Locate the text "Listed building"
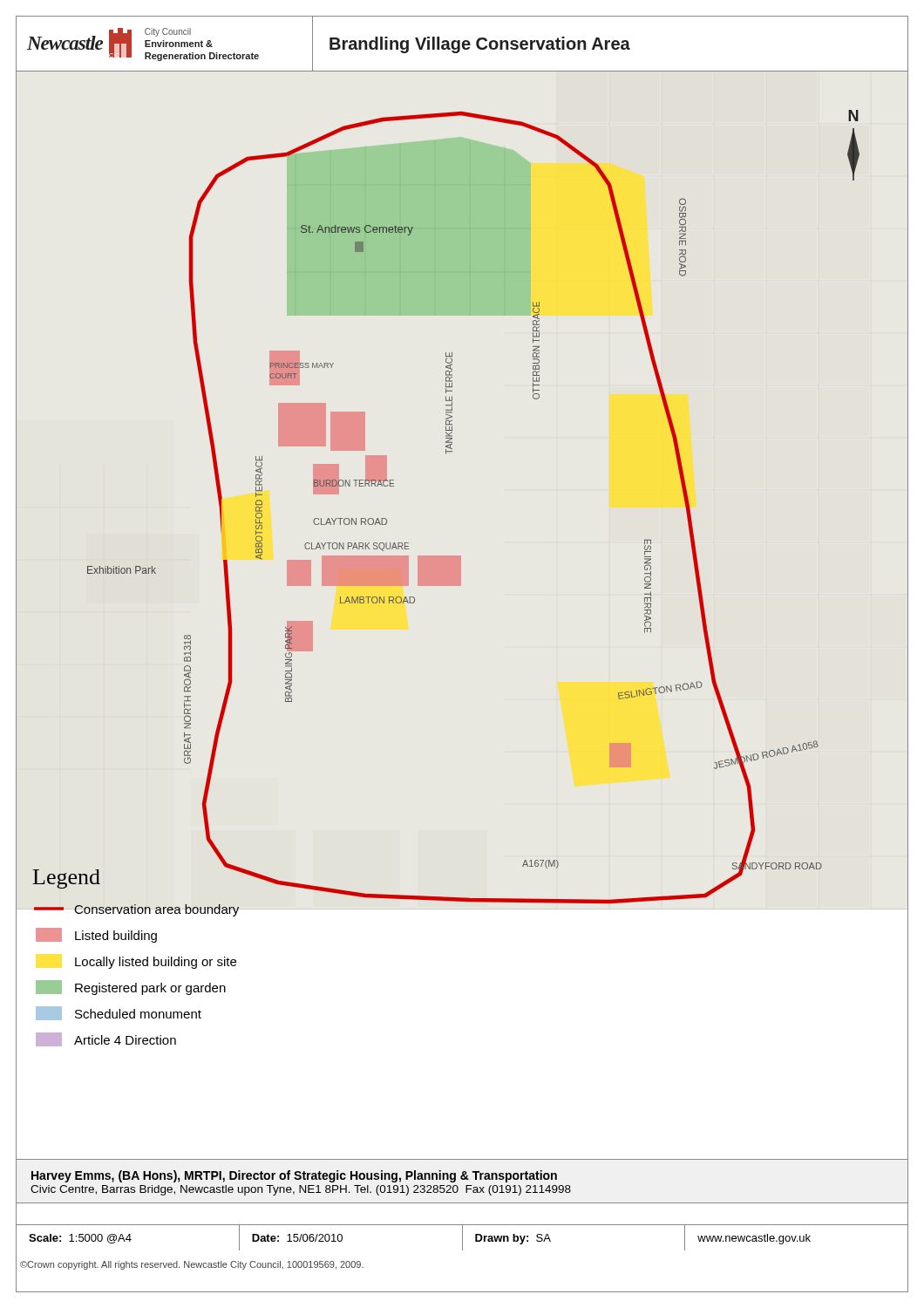This screenshot has width=924, height=1308. click(x=95, y=935)
